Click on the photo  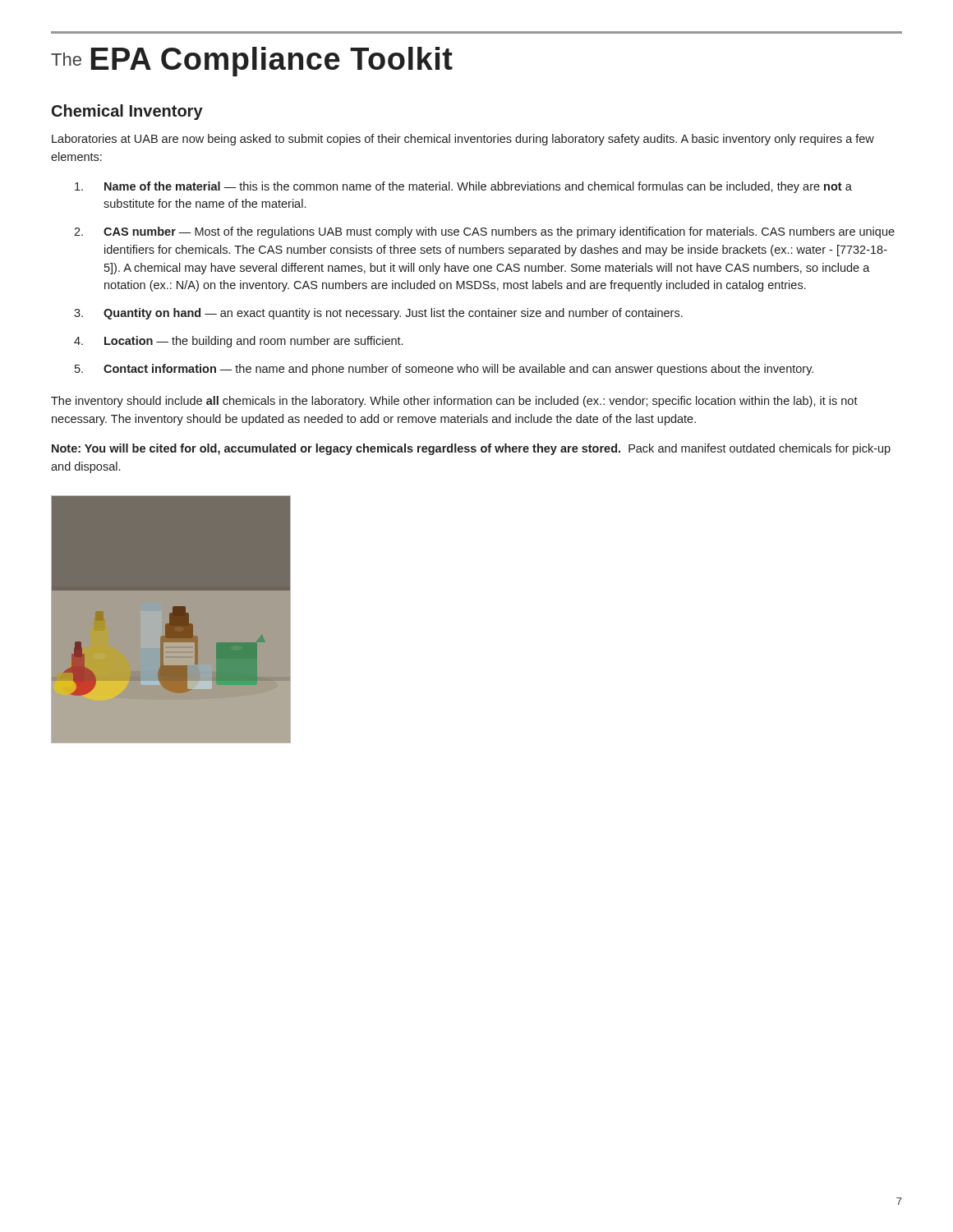coord(171,620)
